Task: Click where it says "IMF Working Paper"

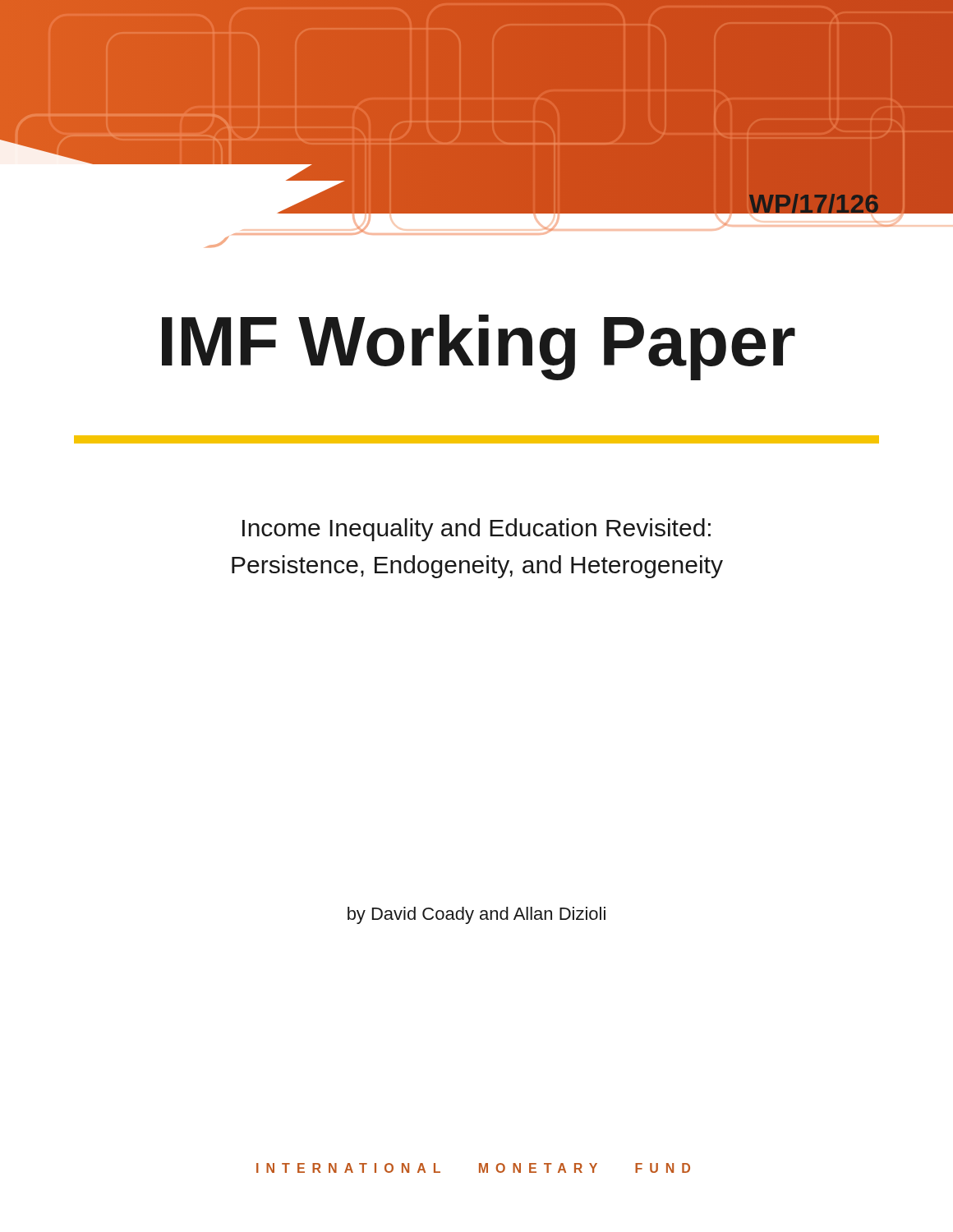Action: pos(476,341)
